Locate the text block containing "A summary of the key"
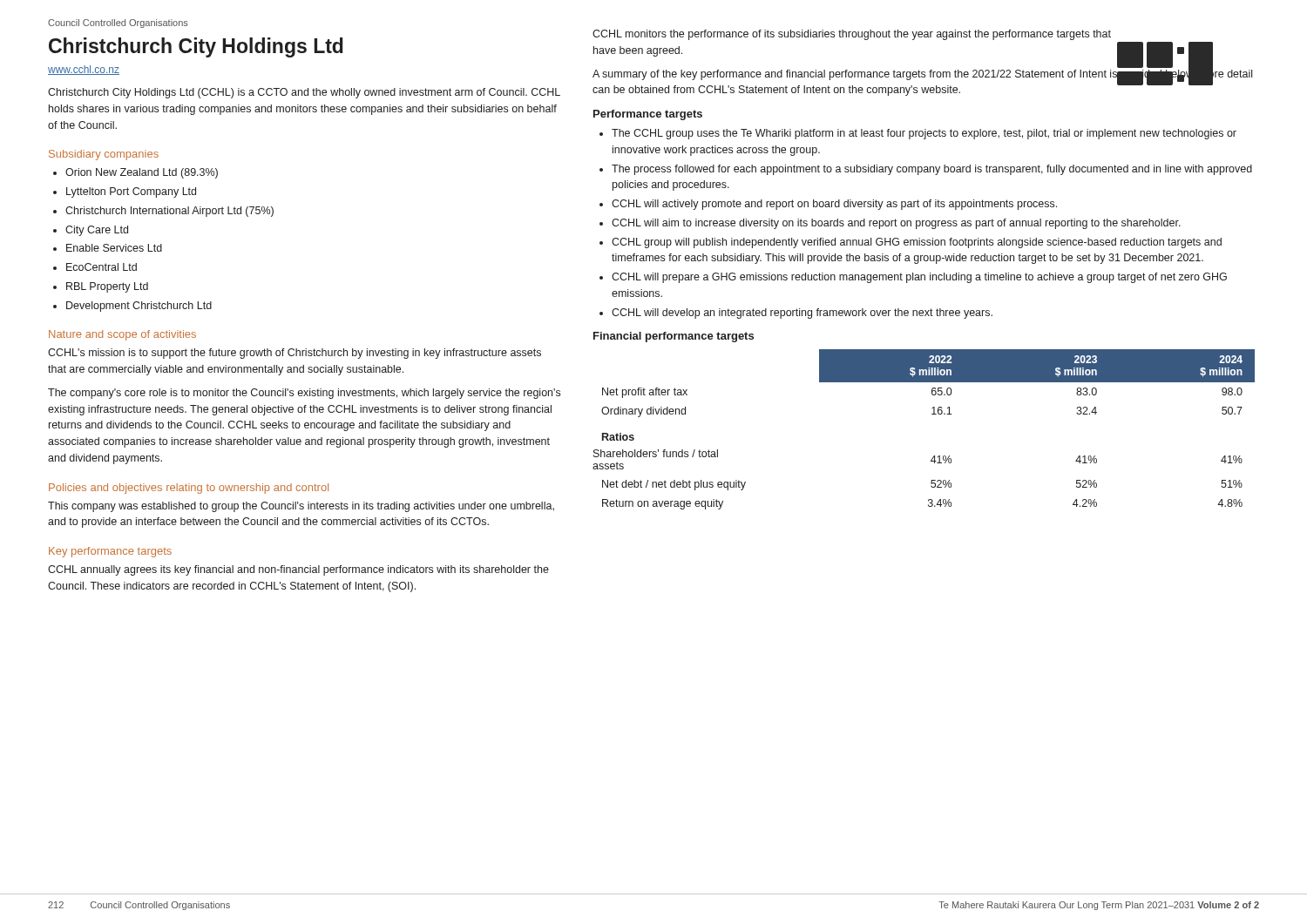The image size is (1307, 924). pos(923,82)
